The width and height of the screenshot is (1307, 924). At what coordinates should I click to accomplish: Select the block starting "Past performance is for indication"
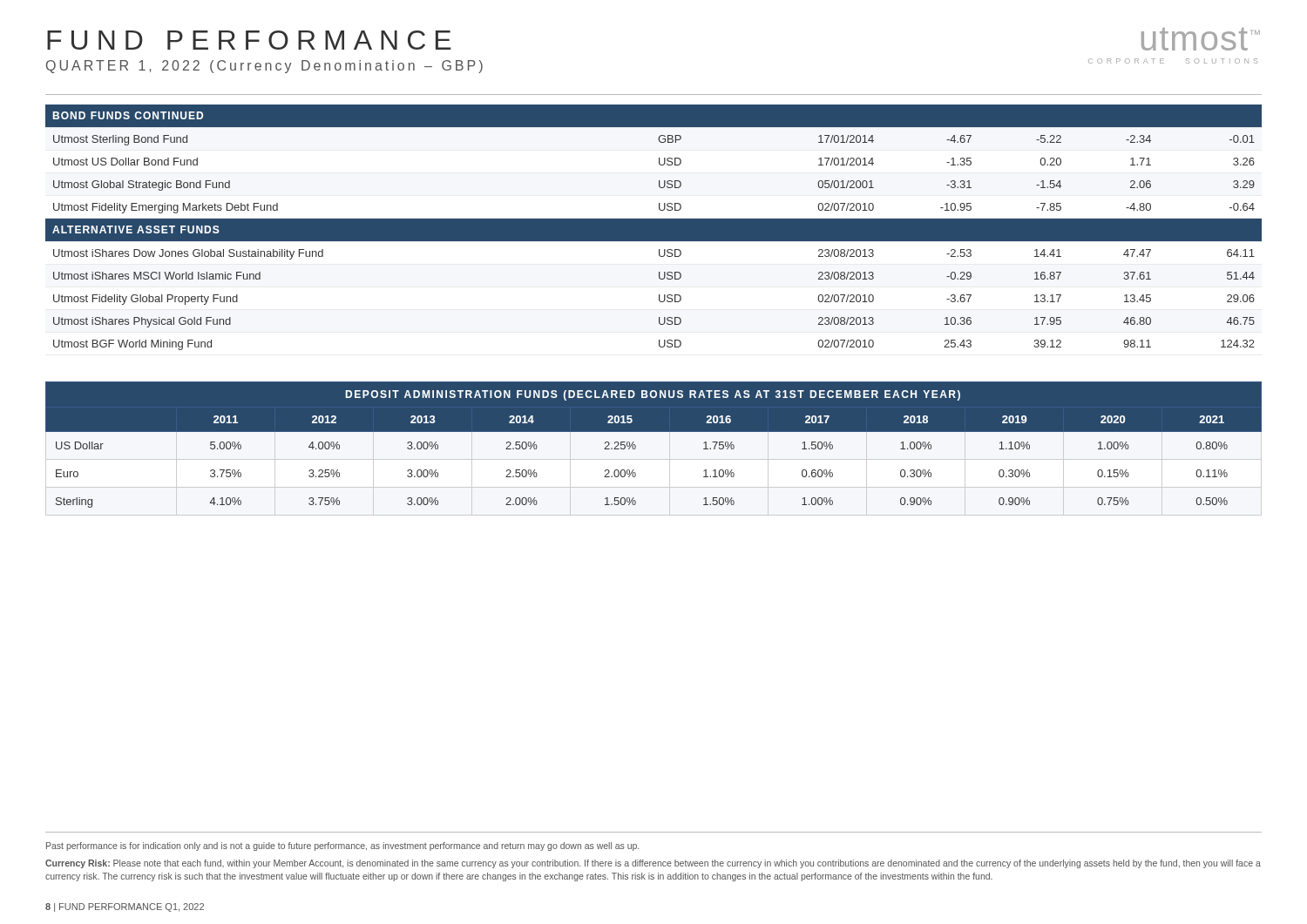[343, 845]
